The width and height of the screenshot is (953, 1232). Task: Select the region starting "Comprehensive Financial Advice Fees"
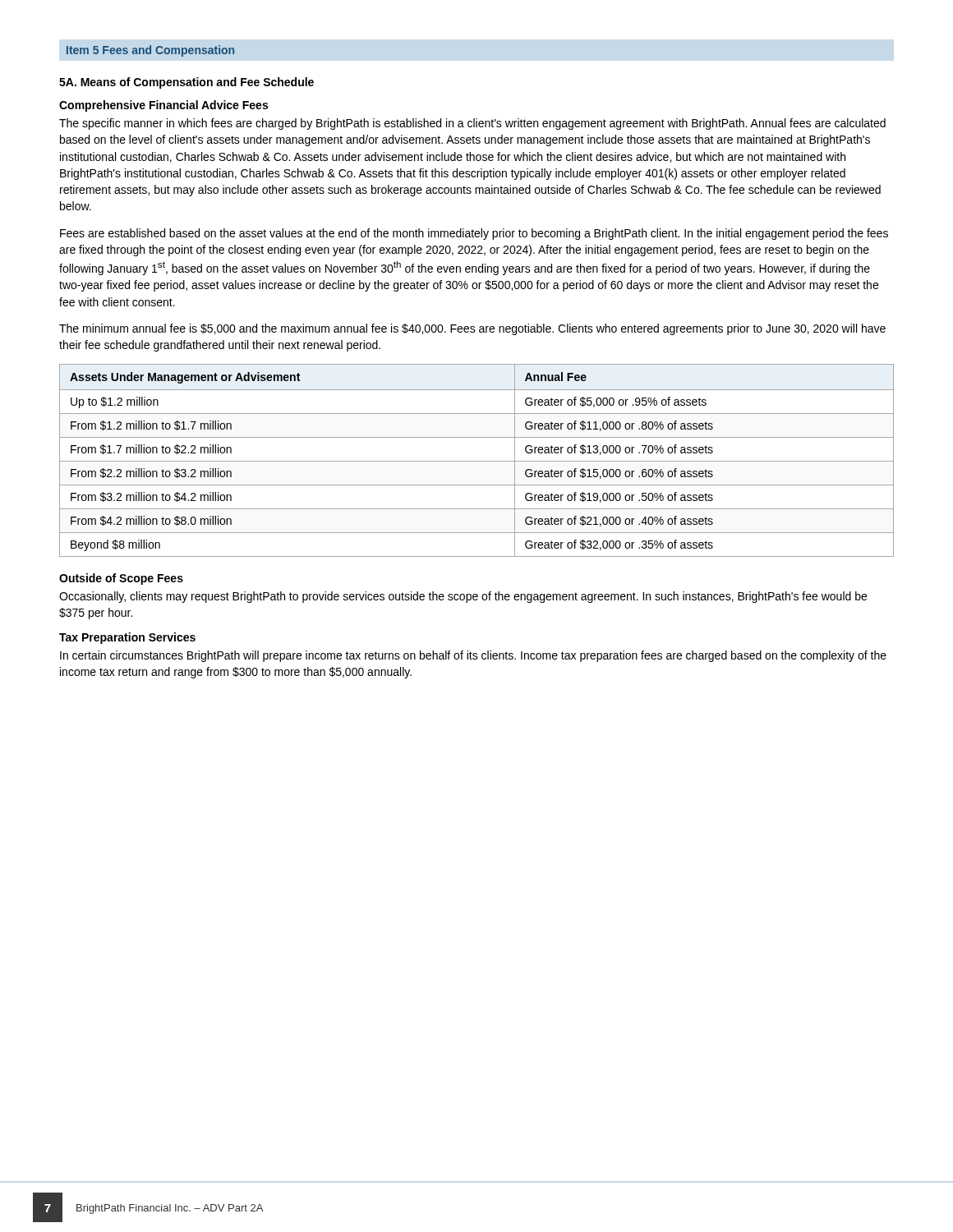pyautogui.click(x=164, y=105)
